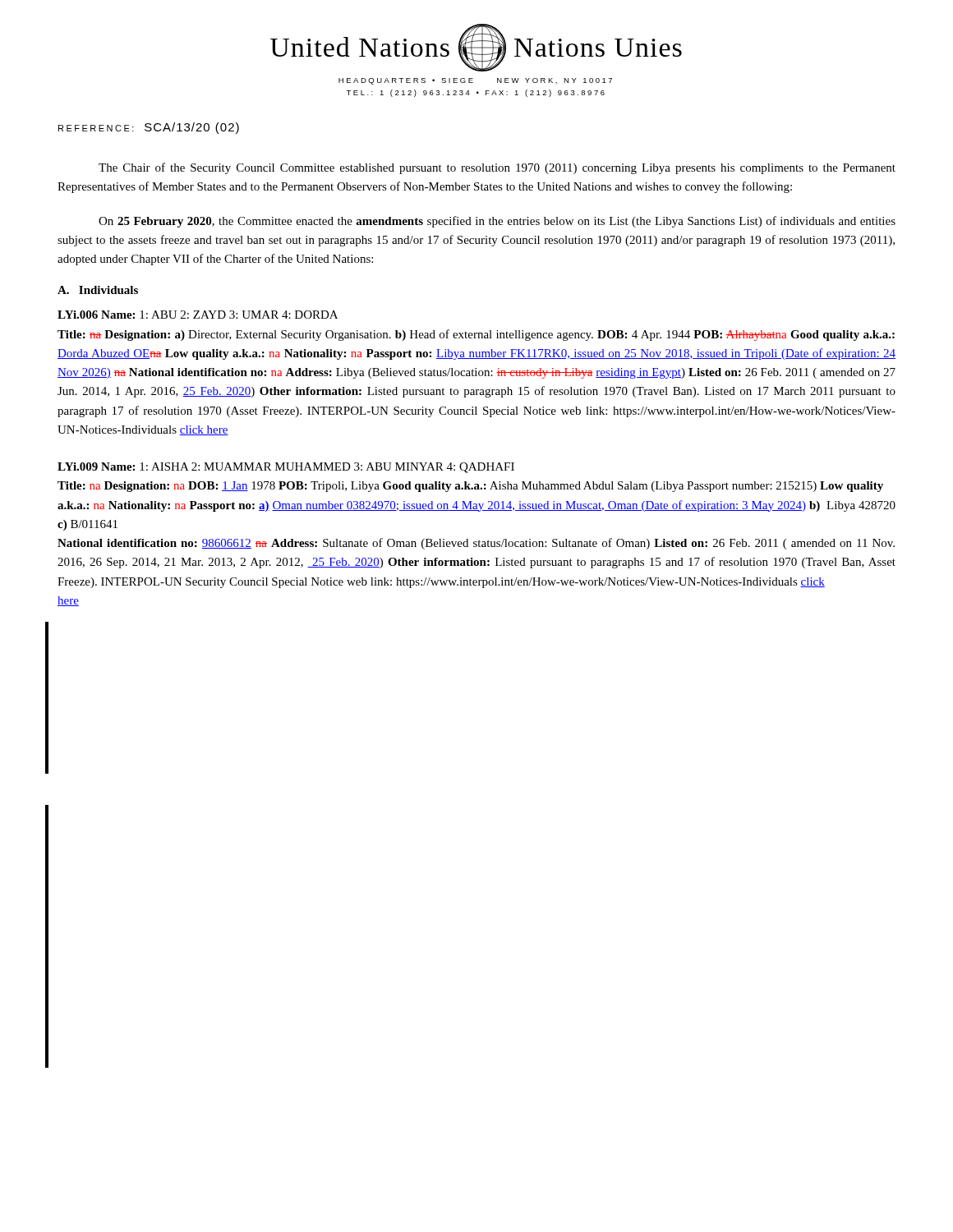This screenshot has width=953, height=1232.
Task: Find the block on this page that starts "LYi.006 Name: 1: ABU 2: ZAYD 3:"
Action: coord(476,372)
